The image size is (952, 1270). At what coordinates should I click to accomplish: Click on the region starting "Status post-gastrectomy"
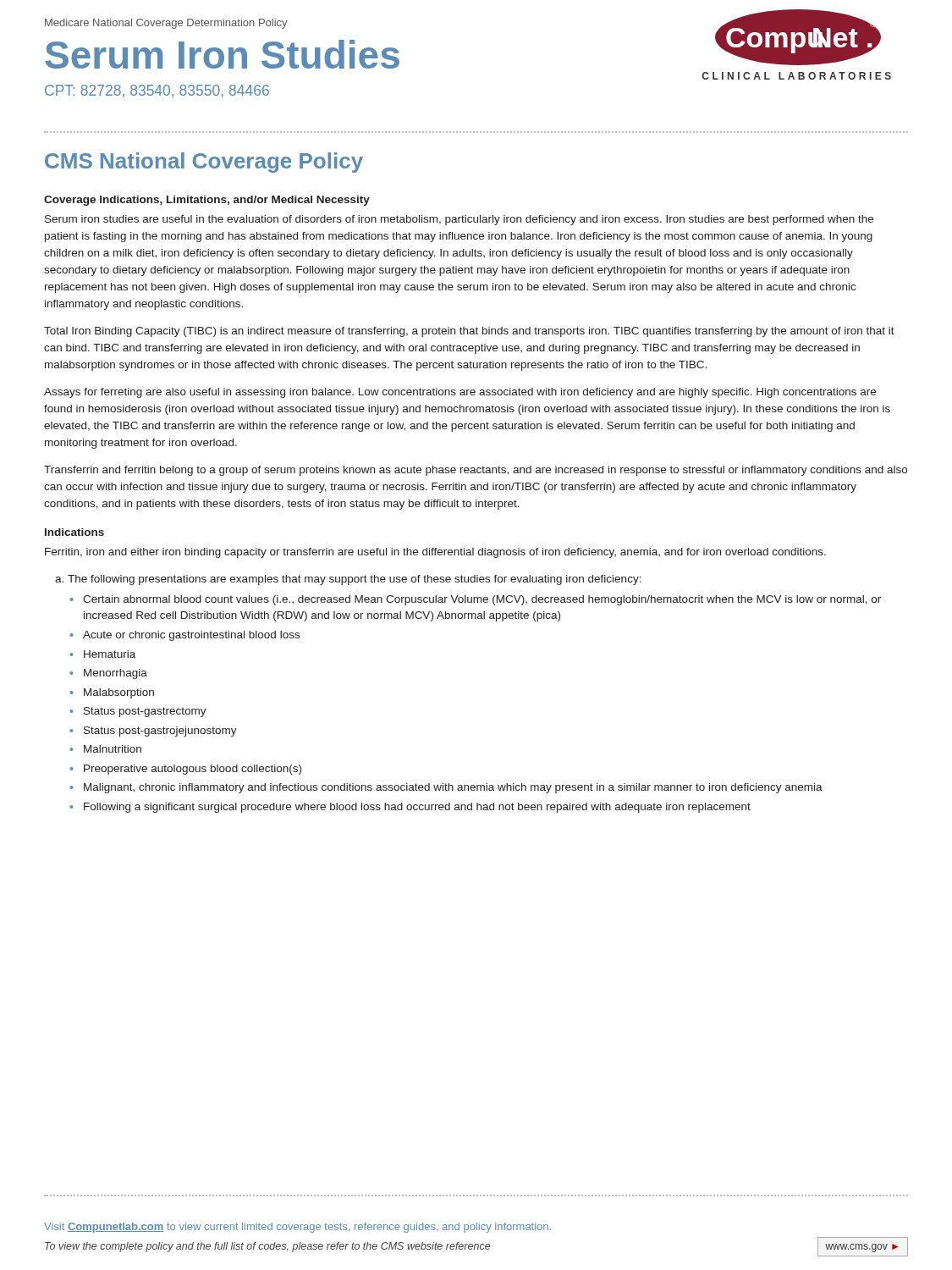pyautogui.click(x=145, y=711)
